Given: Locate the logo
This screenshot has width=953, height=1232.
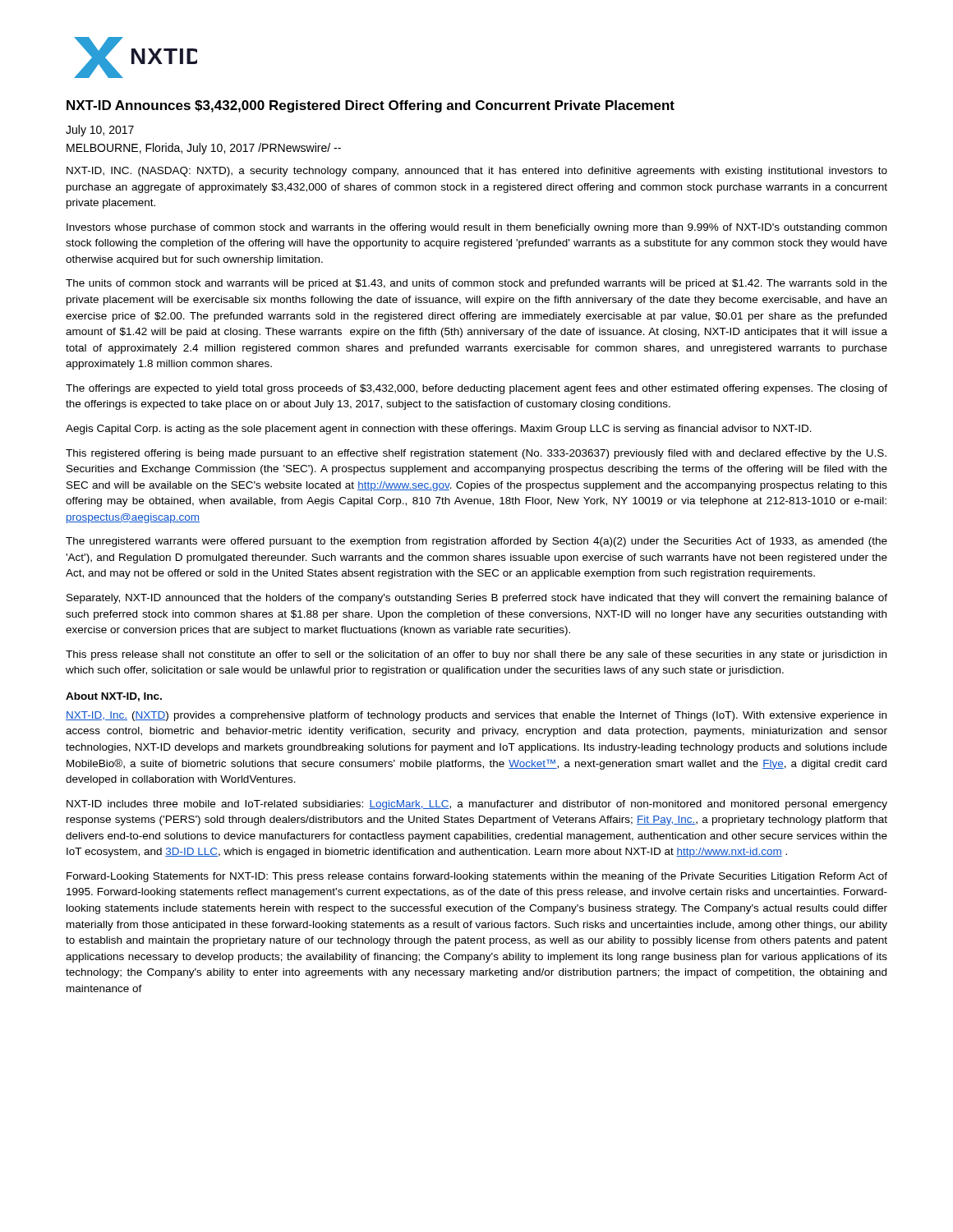Looking at the screenshot, I should tap(476, 58).
